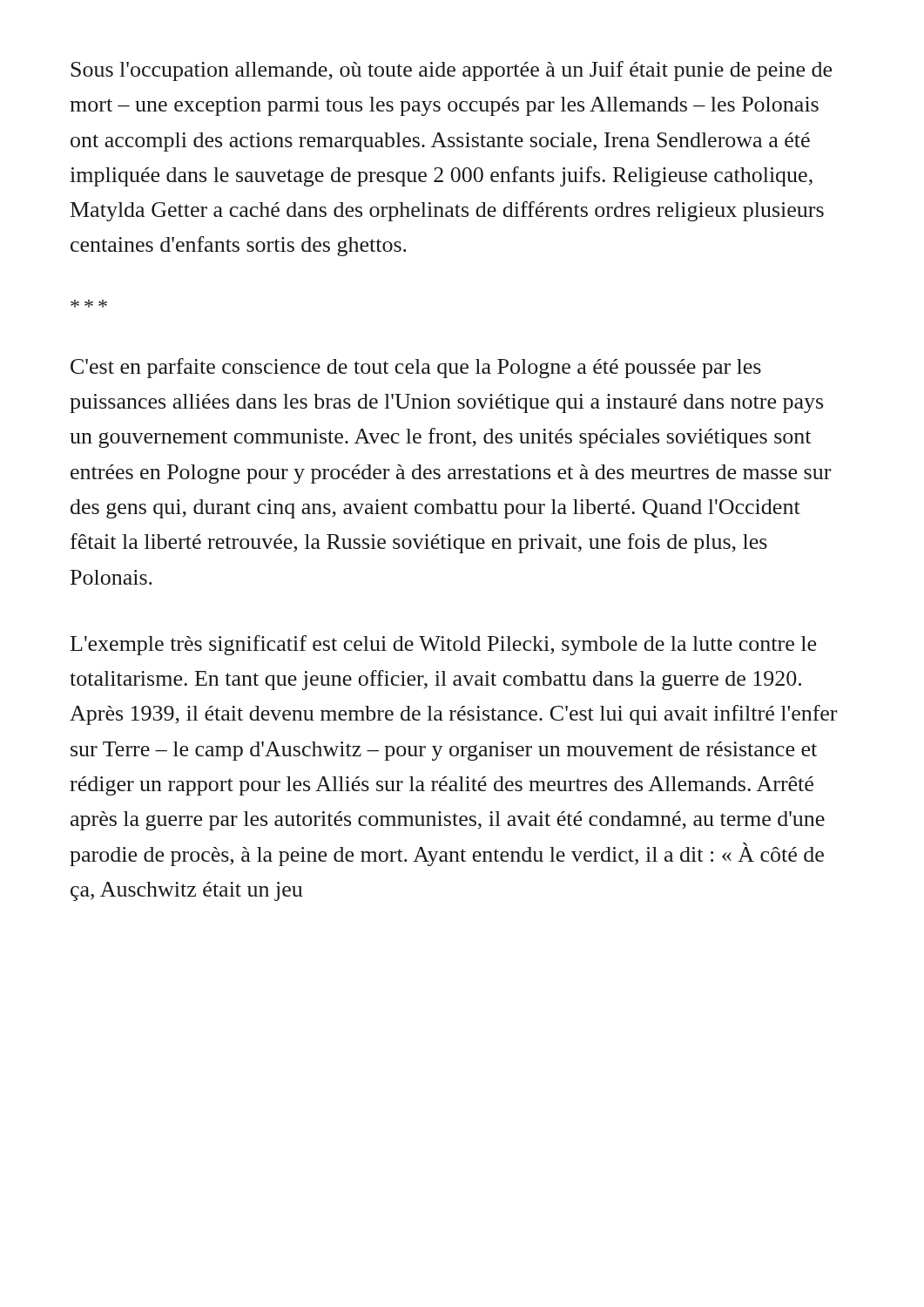Locate the block of text that opens with "L'exemple très significatif est celui de Witold Pilecki,"
Viewport: 924px width, 1307px height.
(453, 766)
